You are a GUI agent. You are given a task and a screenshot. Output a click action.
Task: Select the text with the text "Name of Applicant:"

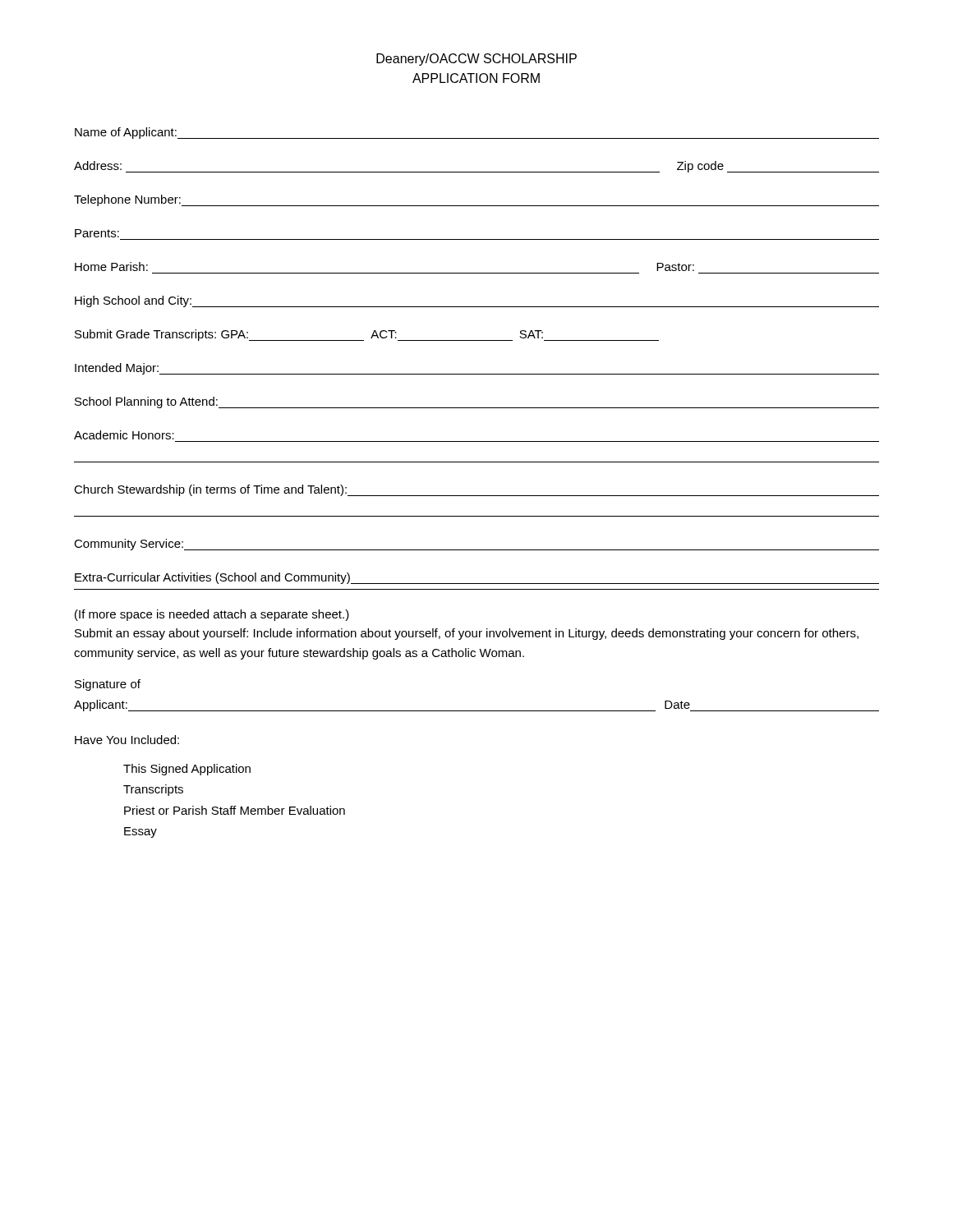pos(476,131)
